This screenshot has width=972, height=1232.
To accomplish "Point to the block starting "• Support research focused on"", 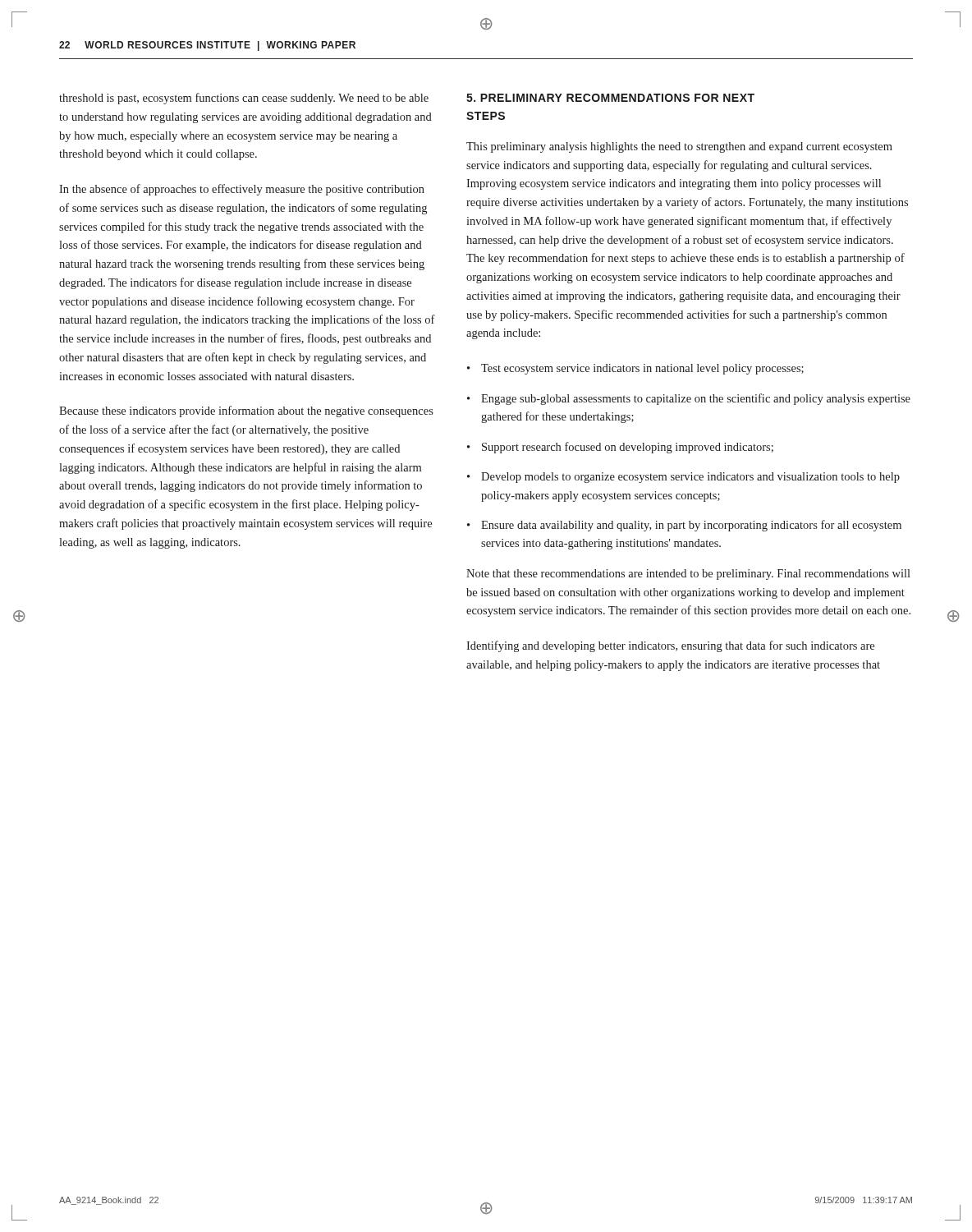I will click(690, 447).
